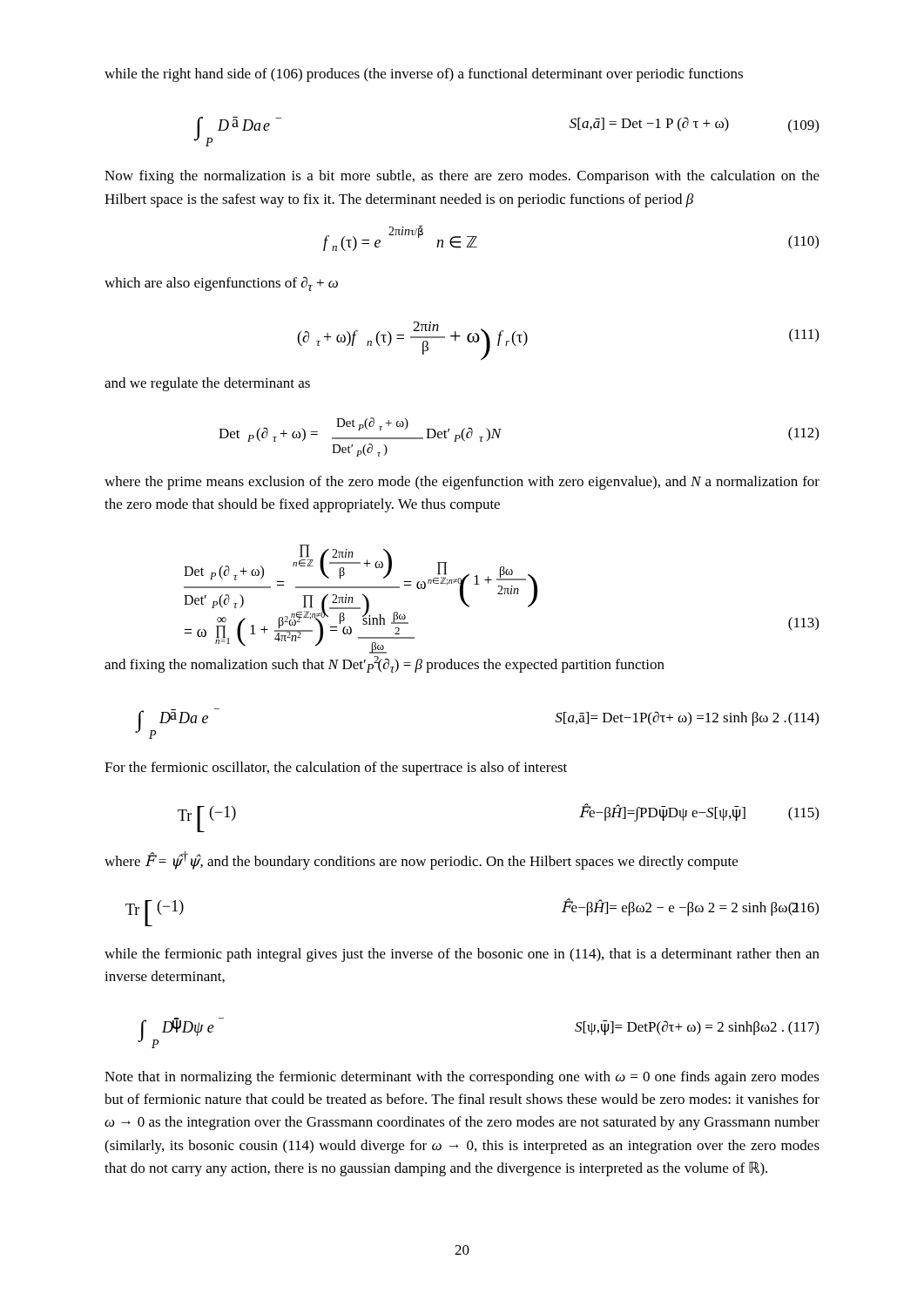This screenshot has width=924, height=1307.
Task: Find the block on this page that starts "where F̂ = ψ̂†ψ̂, and the"
Action: click(462, 860)
